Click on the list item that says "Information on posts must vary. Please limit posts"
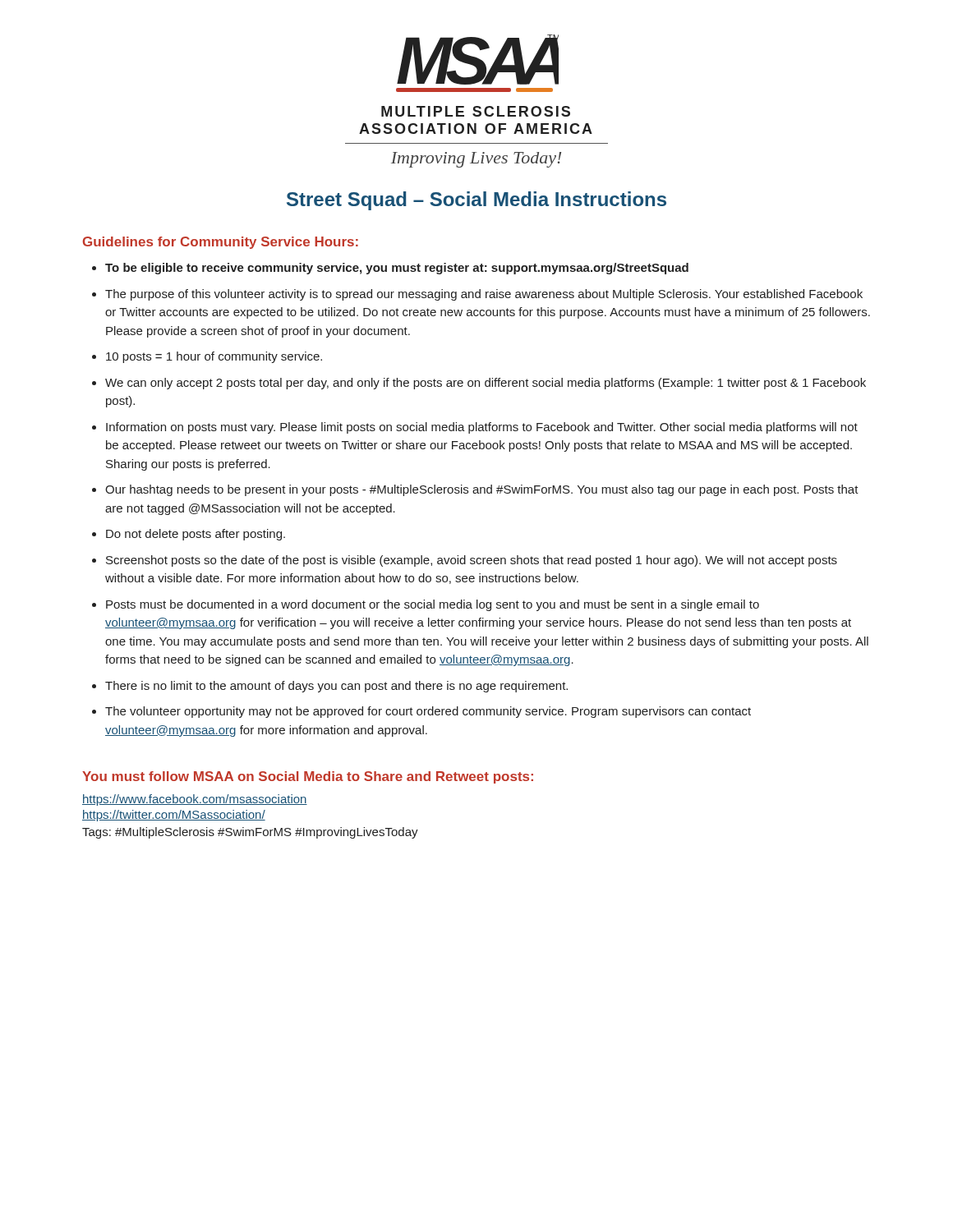Viewport: 953px width, 1232px height. pos(481,445)
